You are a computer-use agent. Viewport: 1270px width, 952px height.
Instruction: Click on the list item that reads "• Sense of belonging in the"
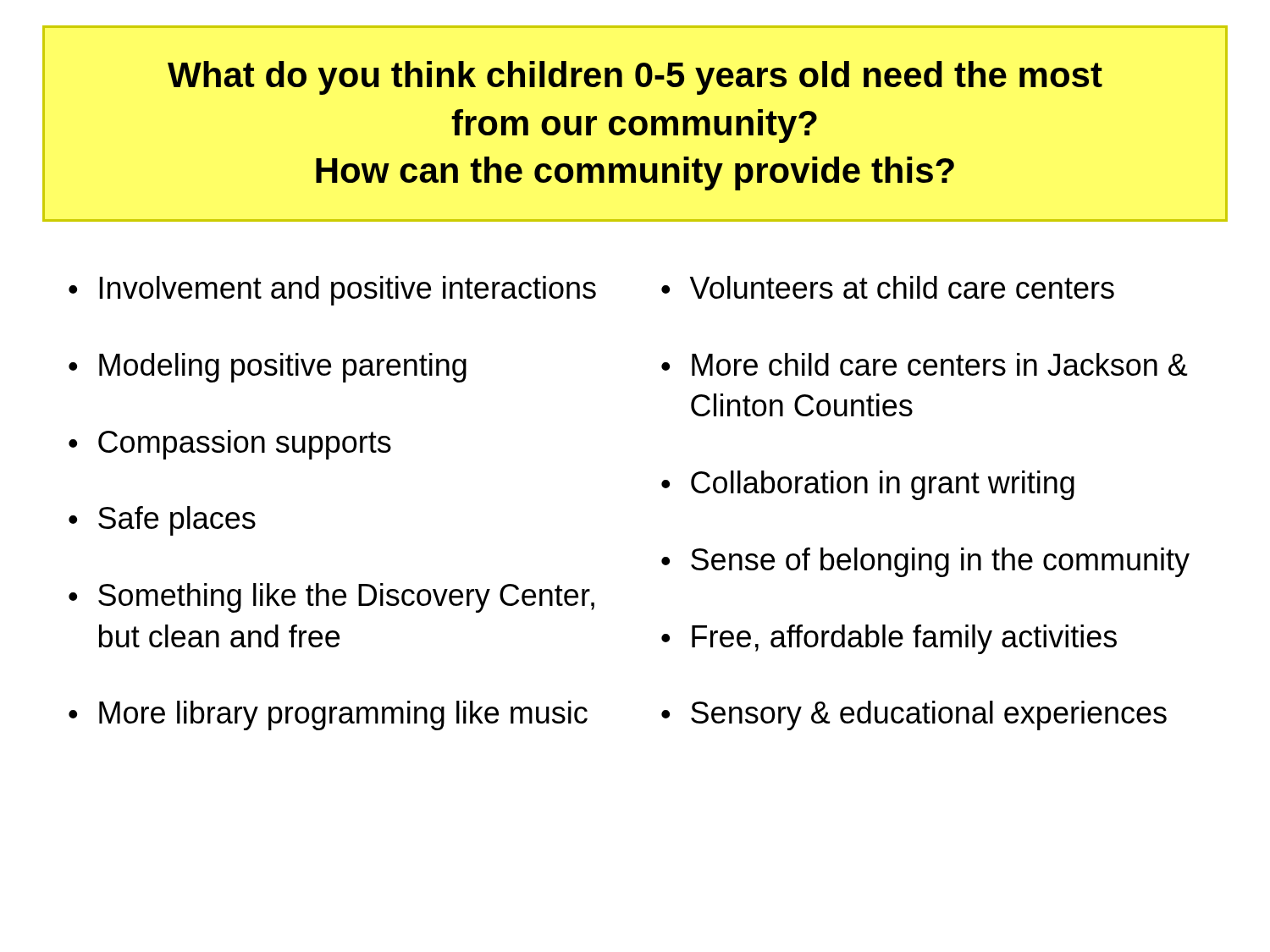925,560
